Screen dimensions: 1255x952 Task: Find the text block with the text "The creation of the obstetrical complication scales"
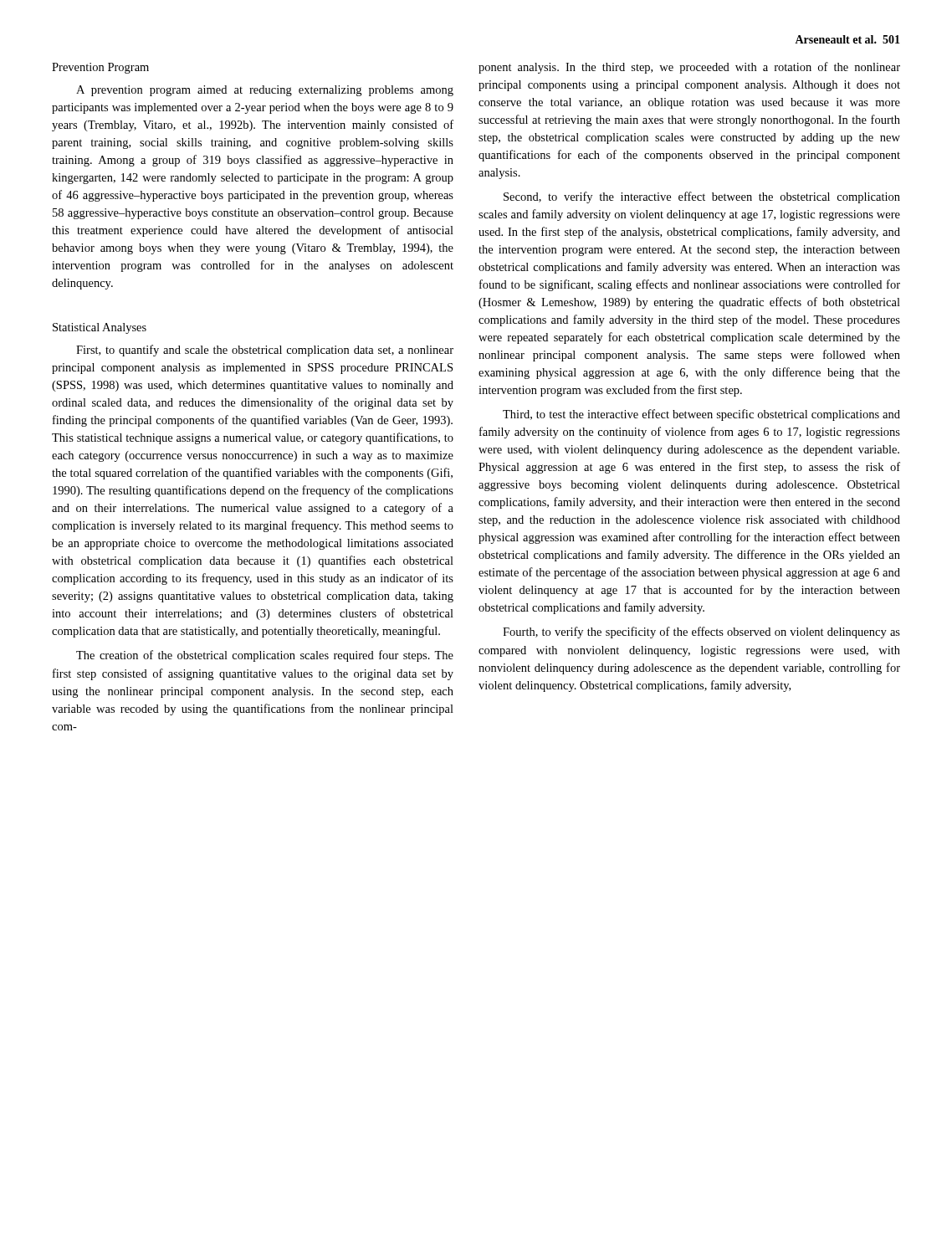[x=253, y=691]
